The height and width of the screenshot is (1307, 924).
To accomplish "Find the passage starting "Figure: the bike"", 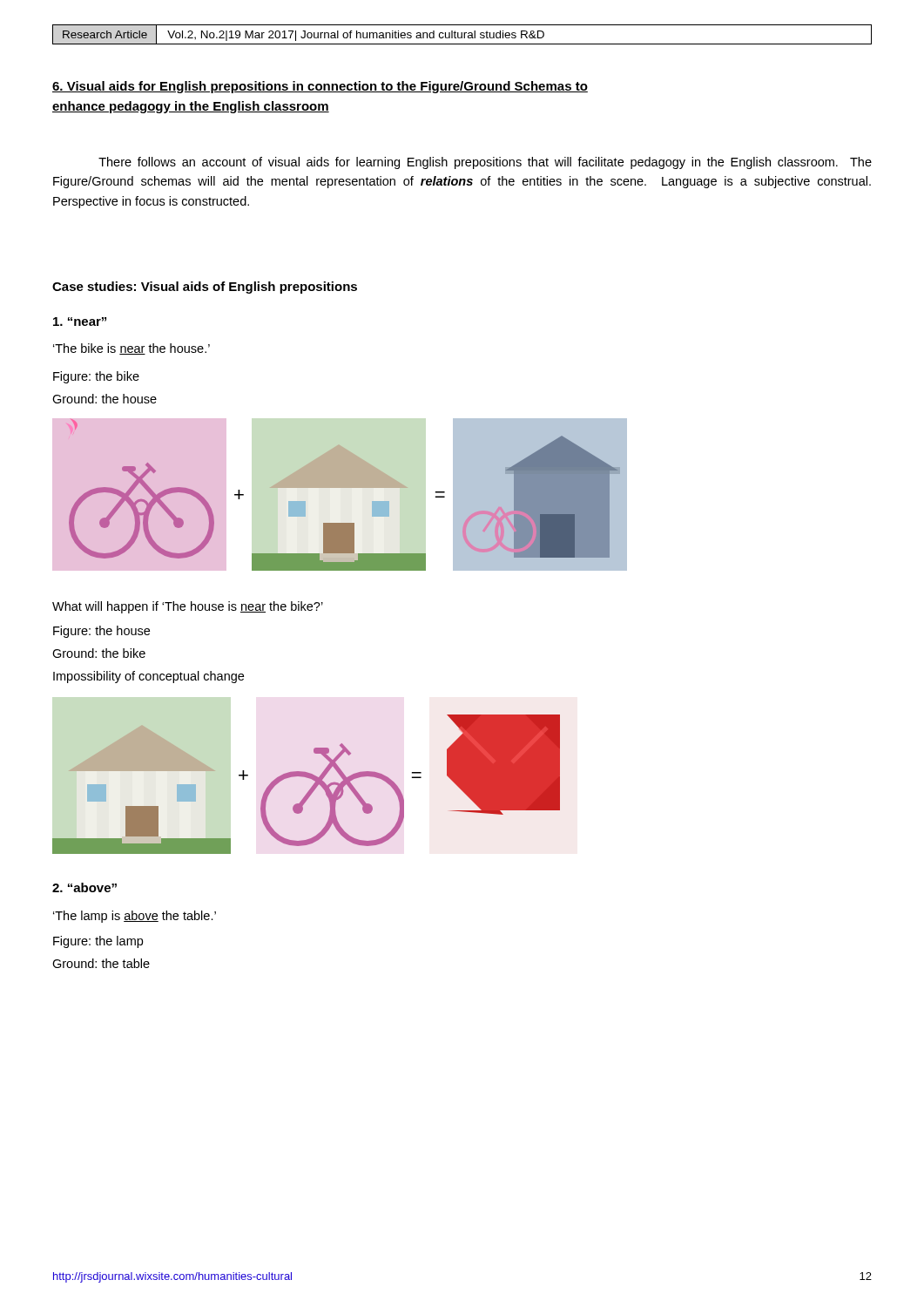I will [96, 376].
